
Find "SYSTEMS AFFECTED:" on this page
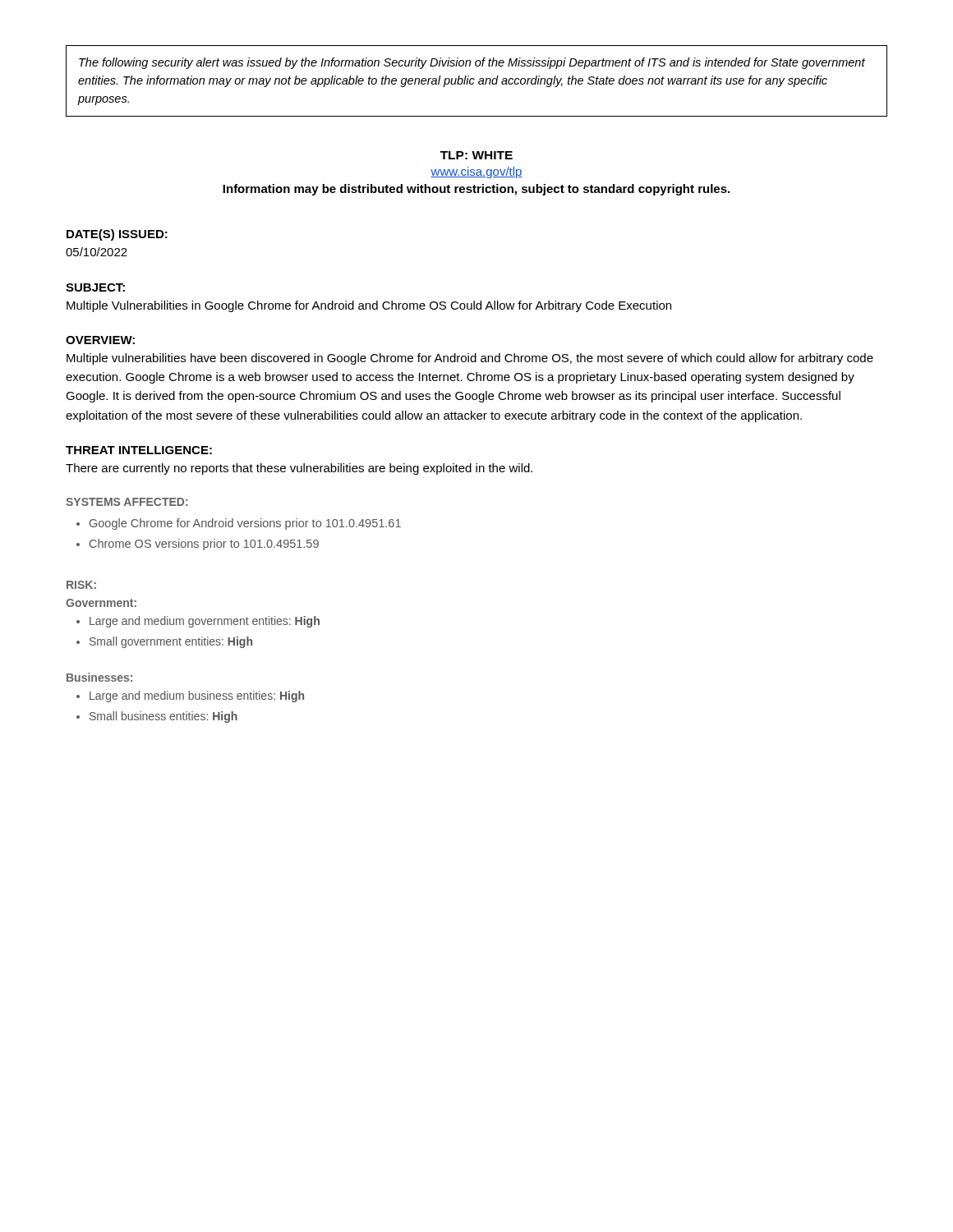(127, 502)
